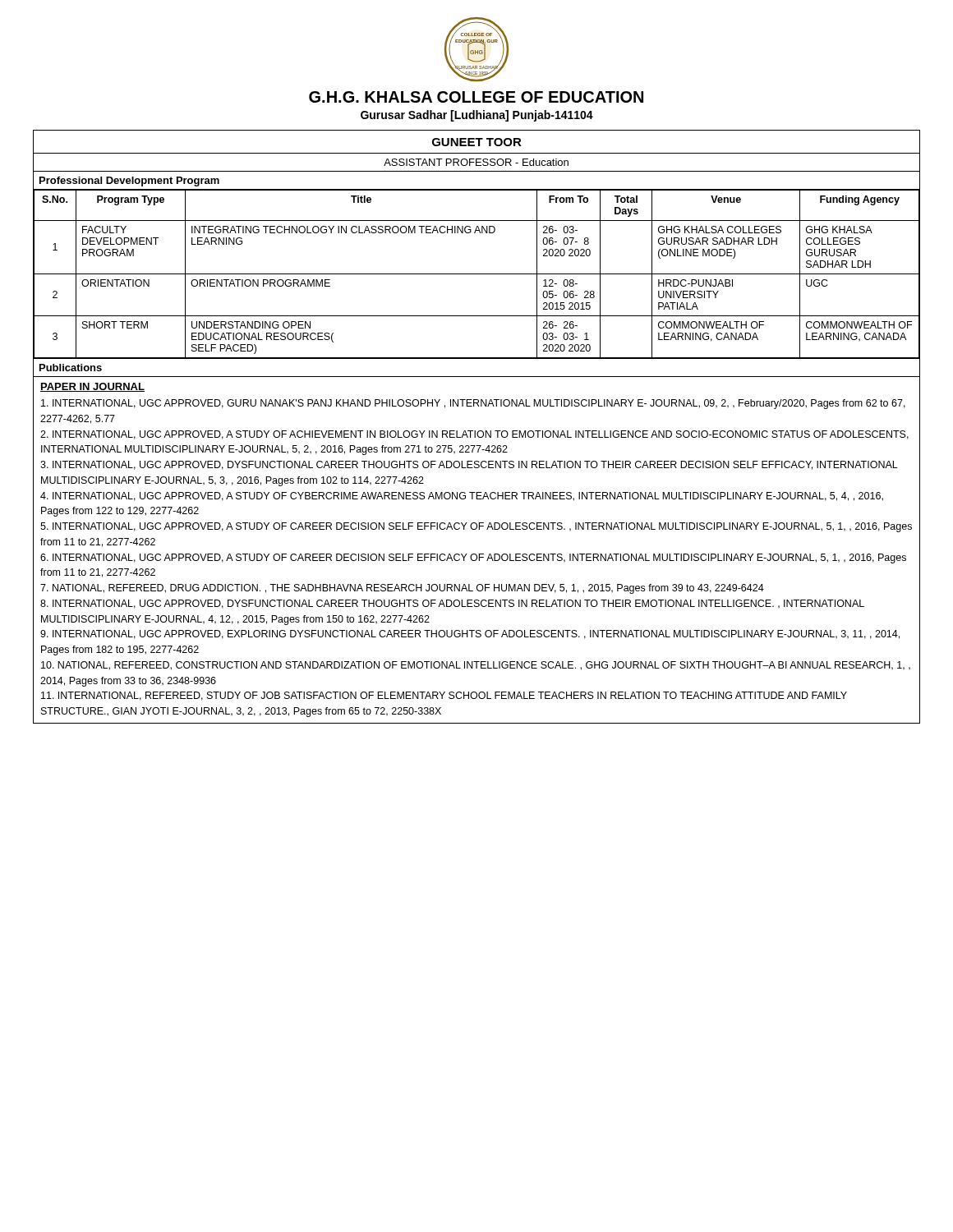Screen dimensions: 1232x953
Task: Locate the logo
Action: tap(476, 51)
